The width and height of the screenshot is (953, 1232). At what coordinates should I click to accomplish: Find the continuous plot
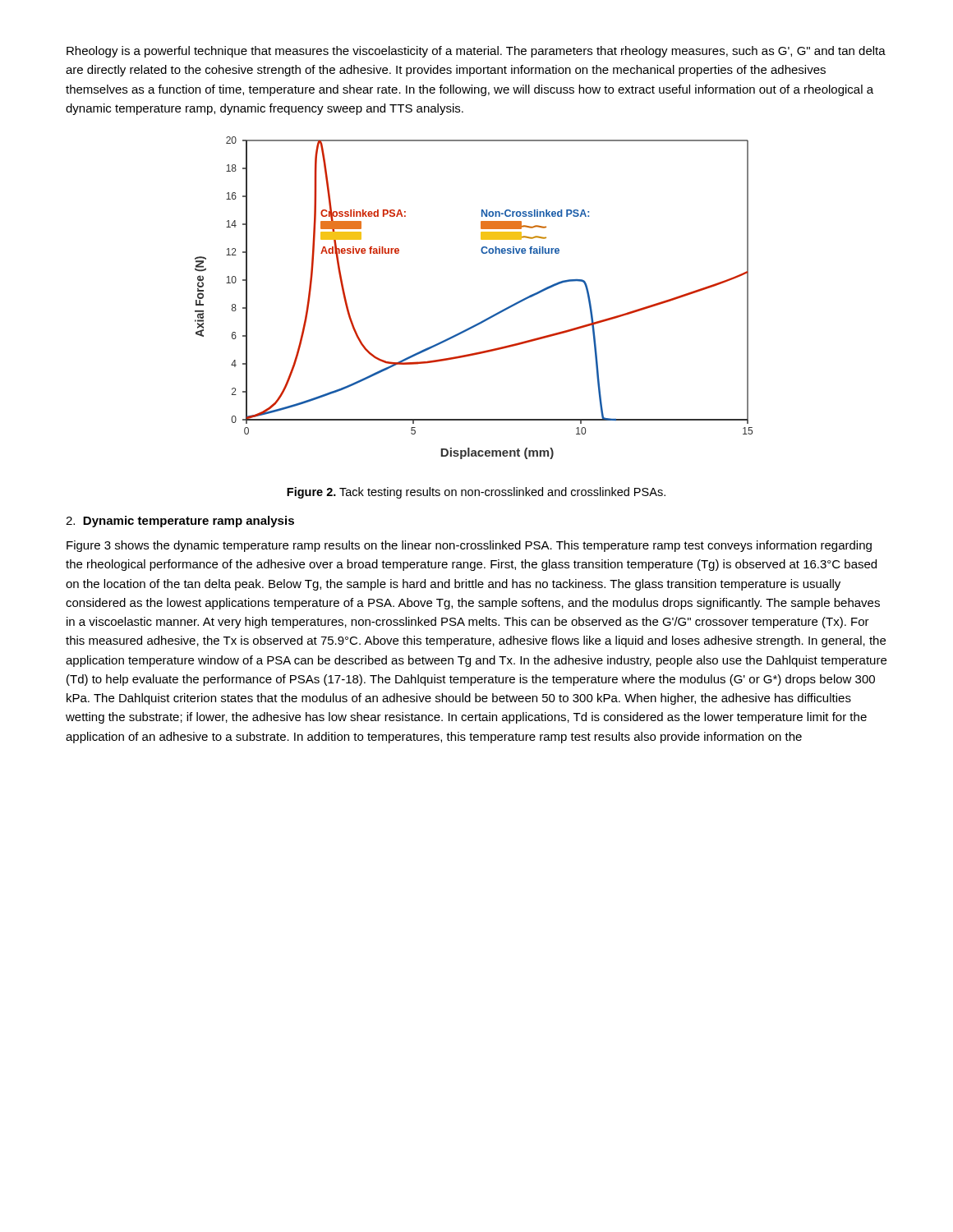click(x=476, y=305)
